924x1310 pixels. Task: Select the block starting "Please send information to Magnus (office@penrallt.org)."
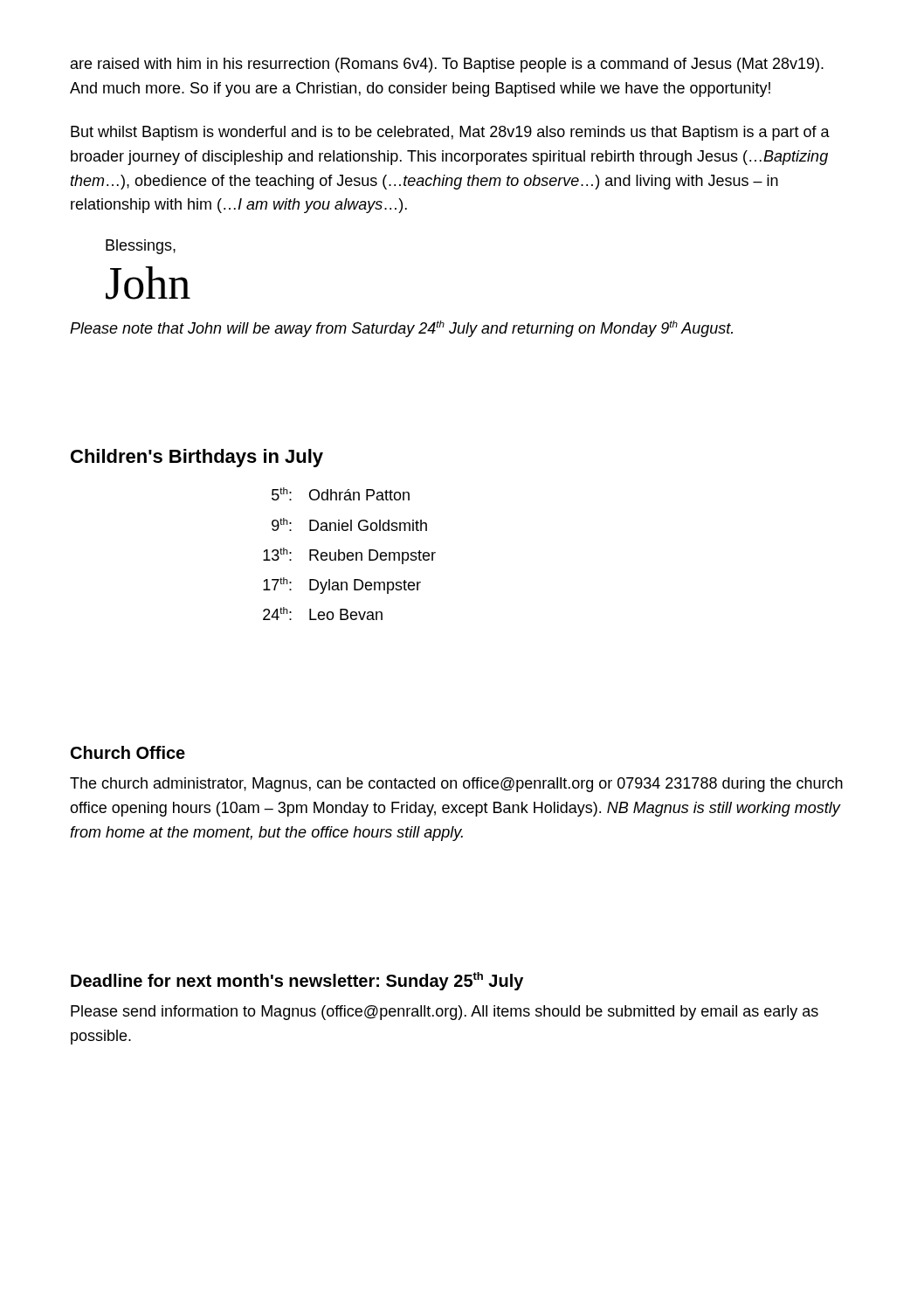[444, 1023]
